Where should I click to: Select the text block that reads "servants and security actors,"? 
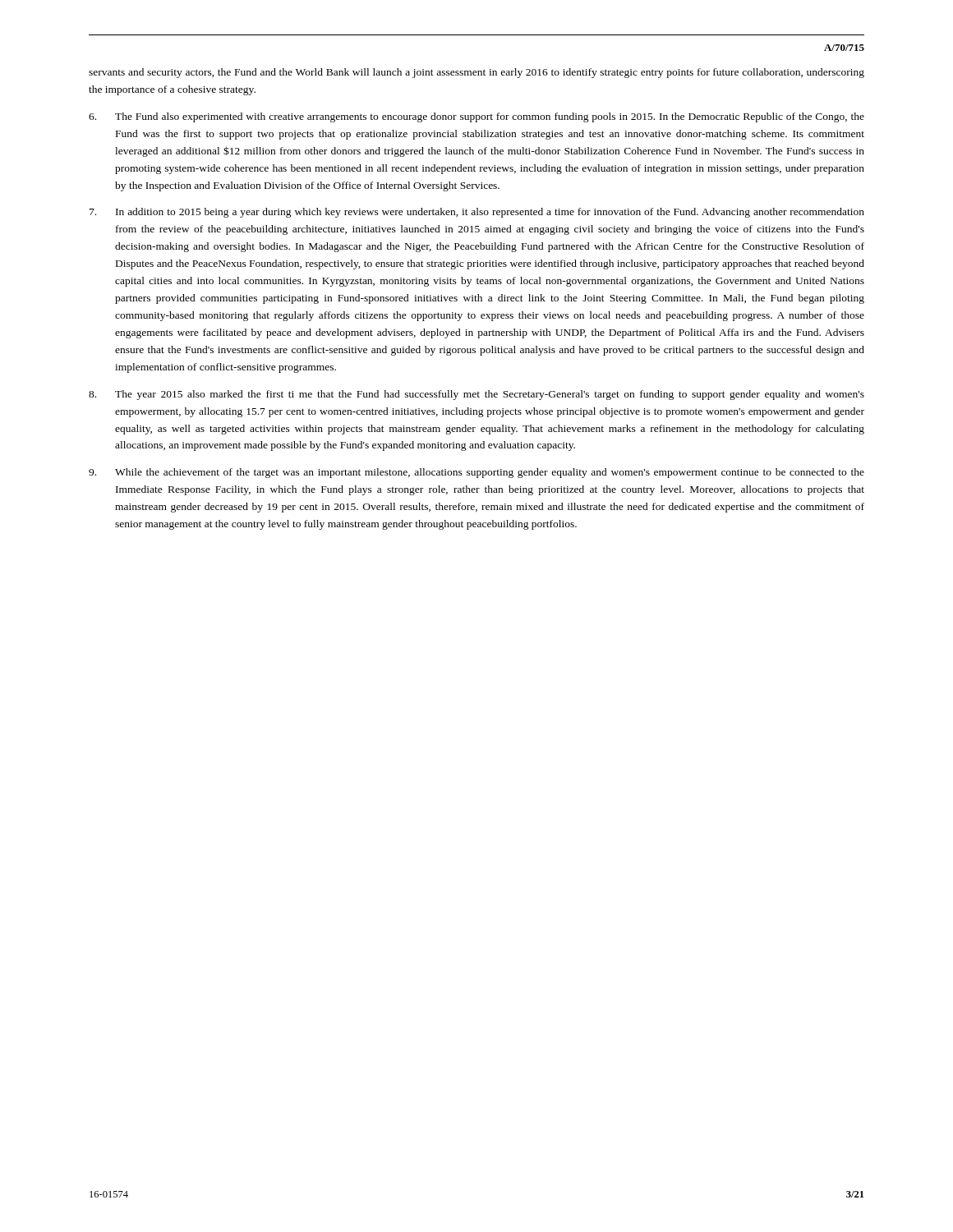(x=476, y=80)
